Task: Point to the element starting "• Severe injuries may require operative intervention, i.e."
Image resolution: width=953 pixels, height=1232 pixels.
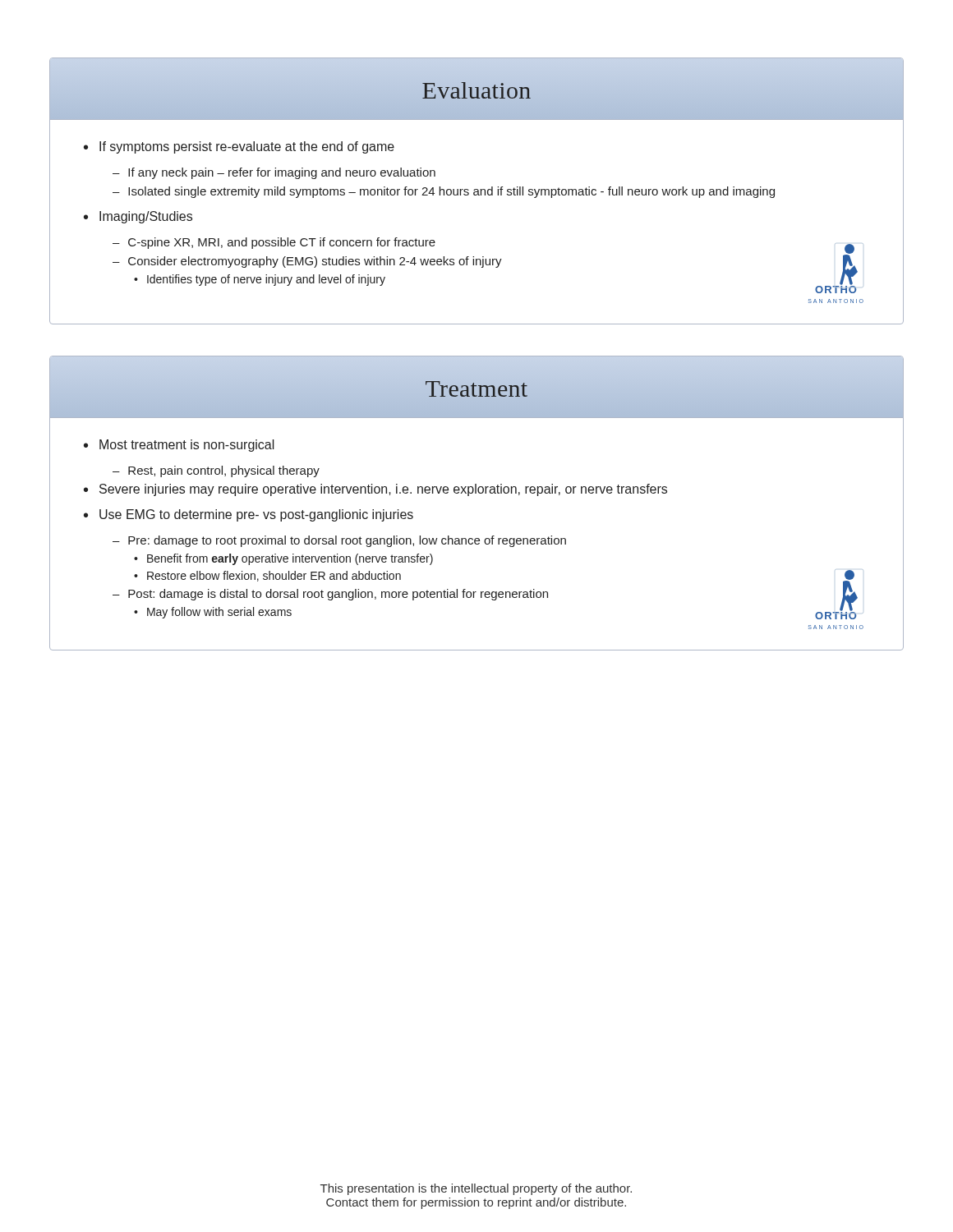Action: pyautogui.click(x=476, y=491)
